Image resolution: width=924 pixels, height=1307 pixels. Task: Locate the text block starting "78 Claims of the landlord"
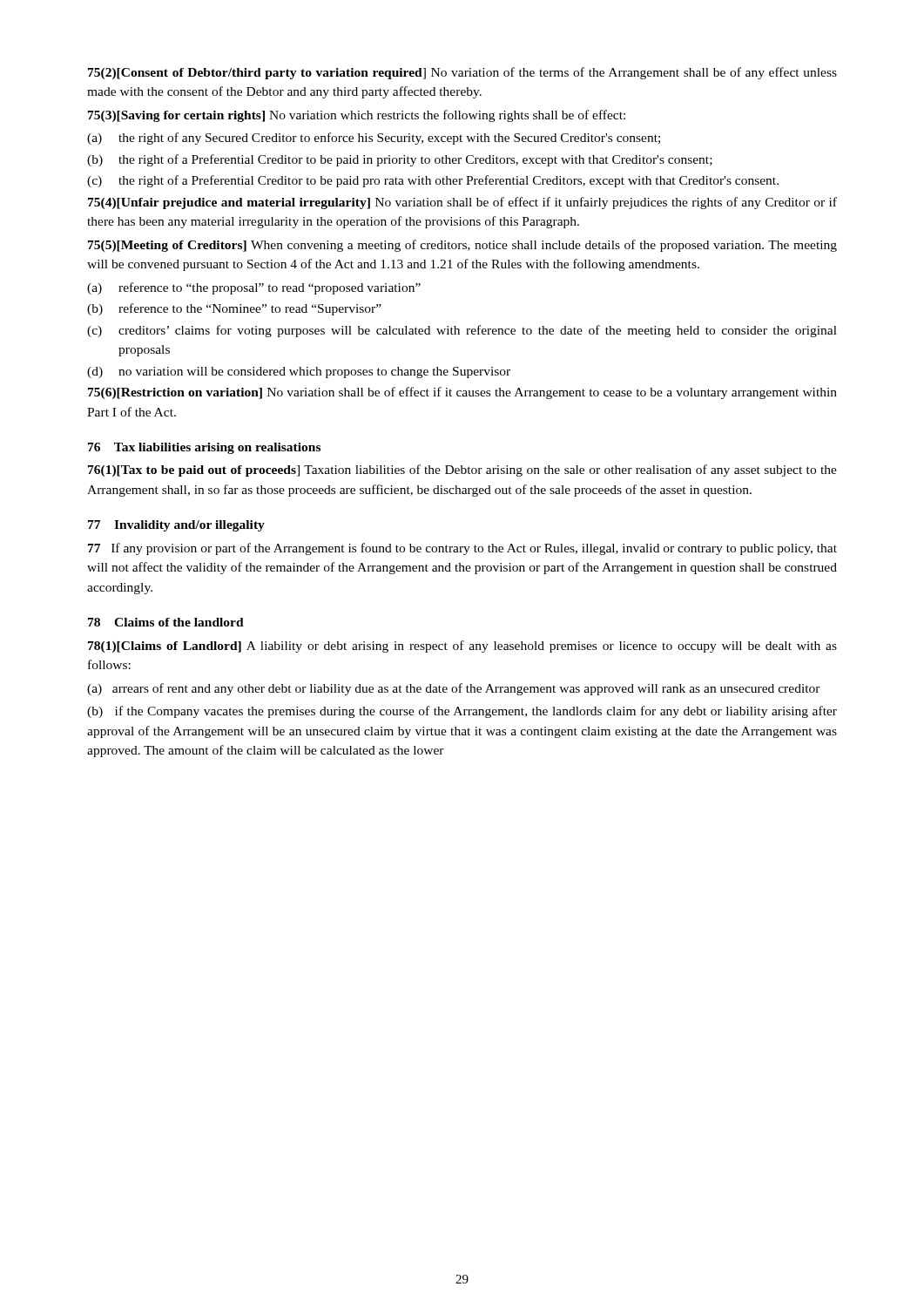pos(166,622)
